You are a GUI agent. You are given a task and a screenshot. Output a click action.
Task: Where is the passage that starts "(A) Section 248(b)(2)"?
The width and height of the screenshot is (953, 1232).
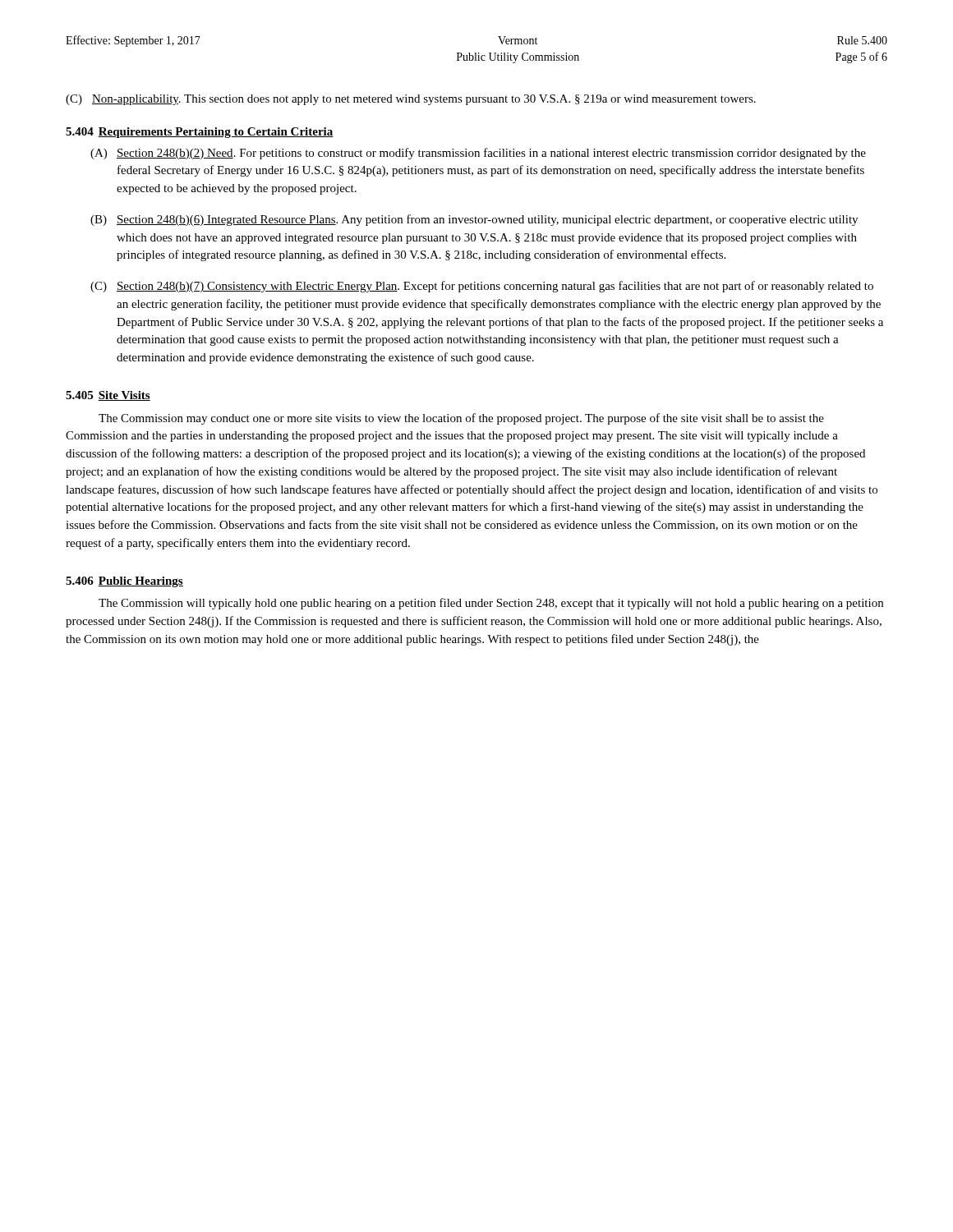(x=489, y=171)
